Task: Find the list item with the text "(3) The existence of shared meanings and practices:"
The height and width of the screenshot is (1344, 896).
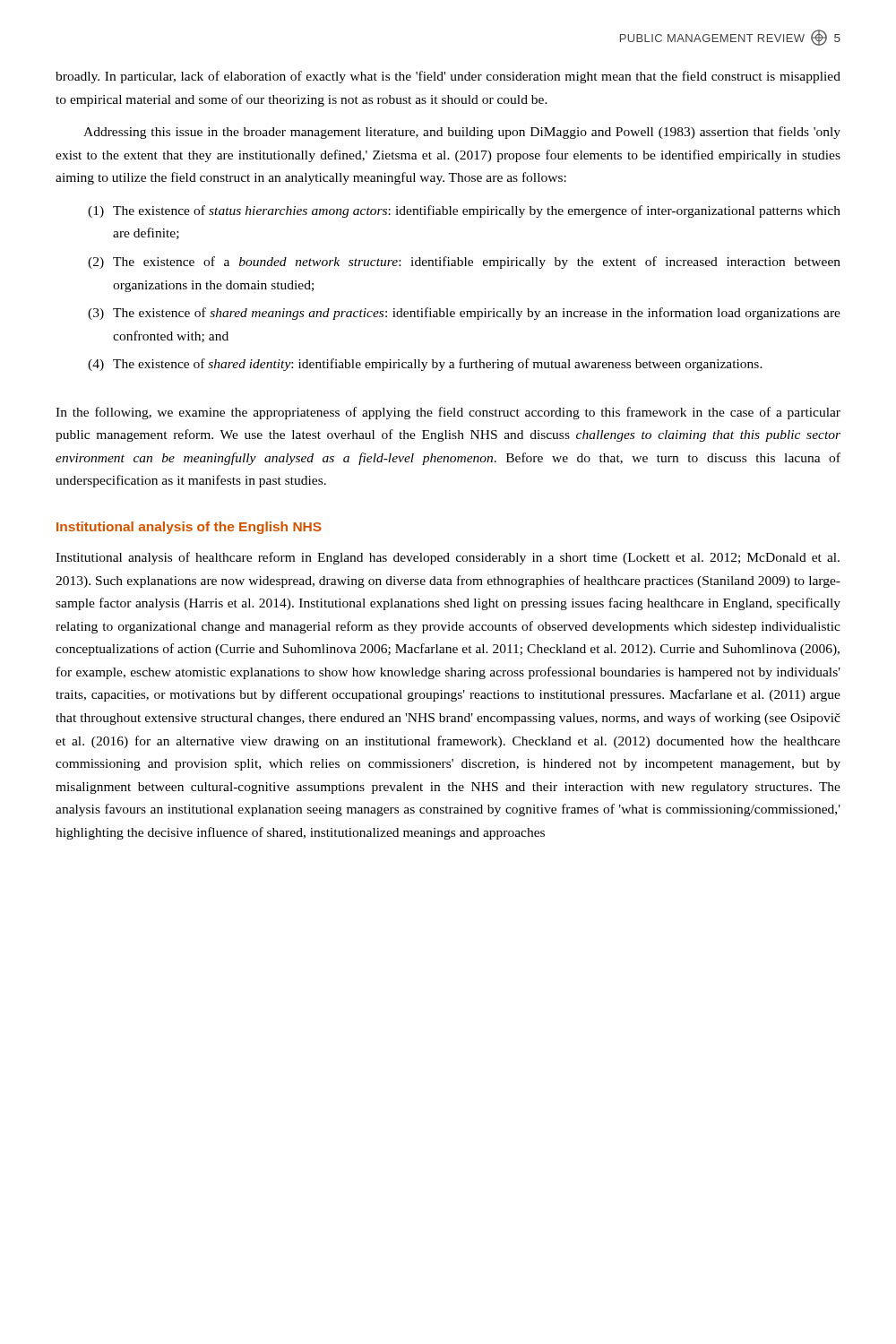Action: pos(464,324)
